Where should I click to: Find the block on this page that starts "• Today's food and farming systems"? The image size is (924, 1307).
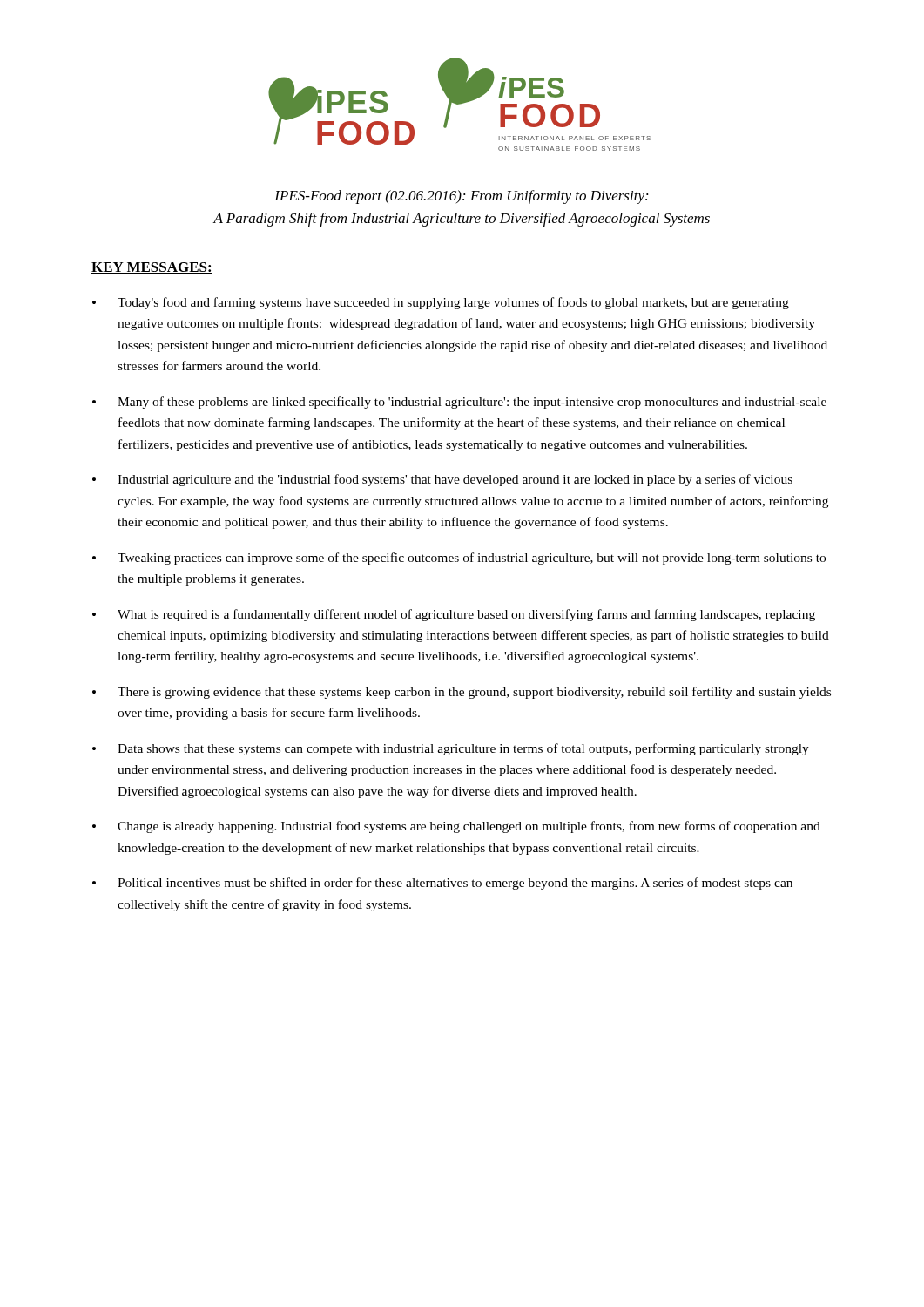[462, 334]
